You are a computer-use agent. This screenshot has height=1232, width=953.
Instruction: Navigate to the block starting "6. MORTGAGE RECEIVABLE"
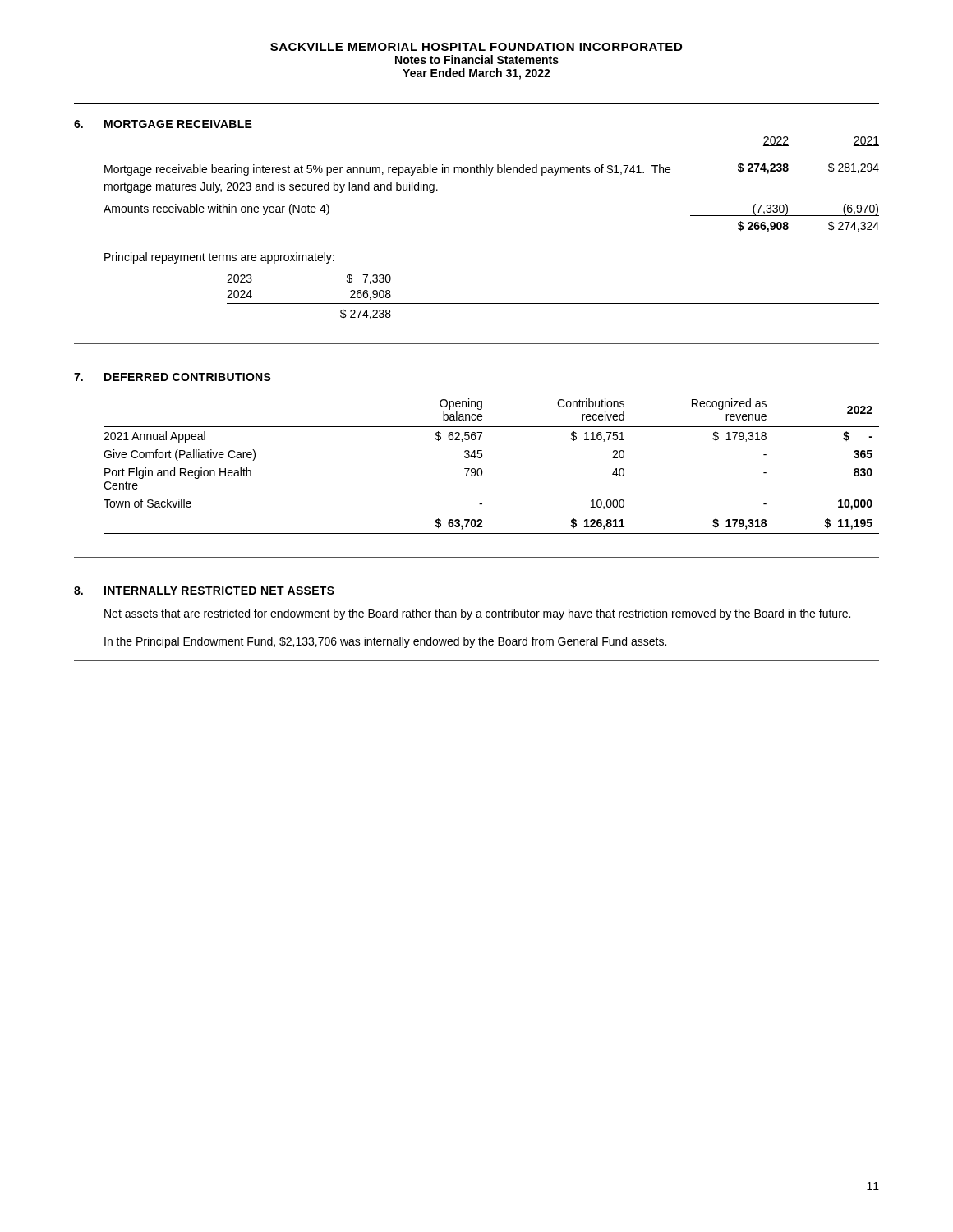pos(163,124)
